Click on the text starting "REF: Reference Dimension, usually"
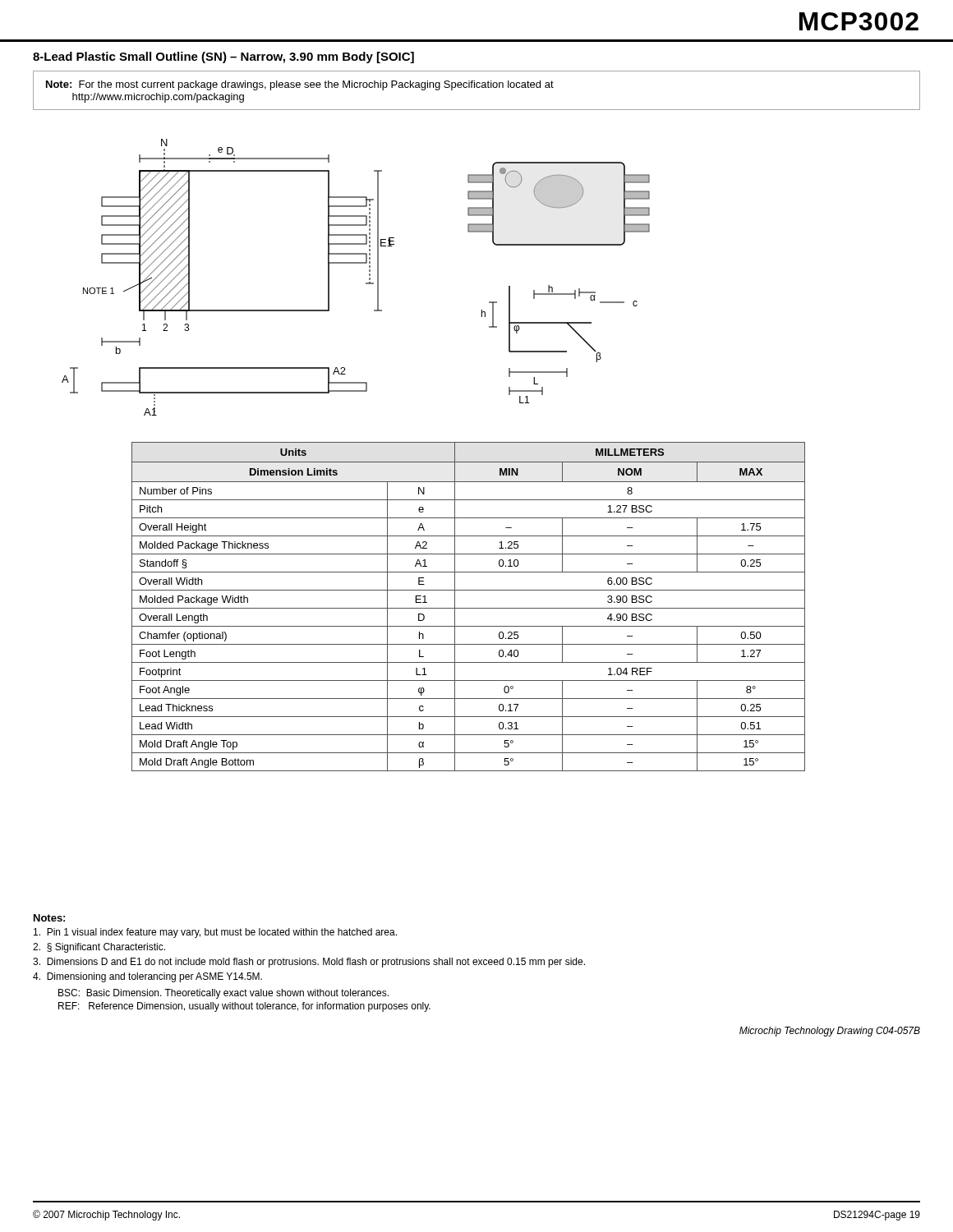Image resolution: width=953 pixels, height=1232 pixels. pos(244,1006)
